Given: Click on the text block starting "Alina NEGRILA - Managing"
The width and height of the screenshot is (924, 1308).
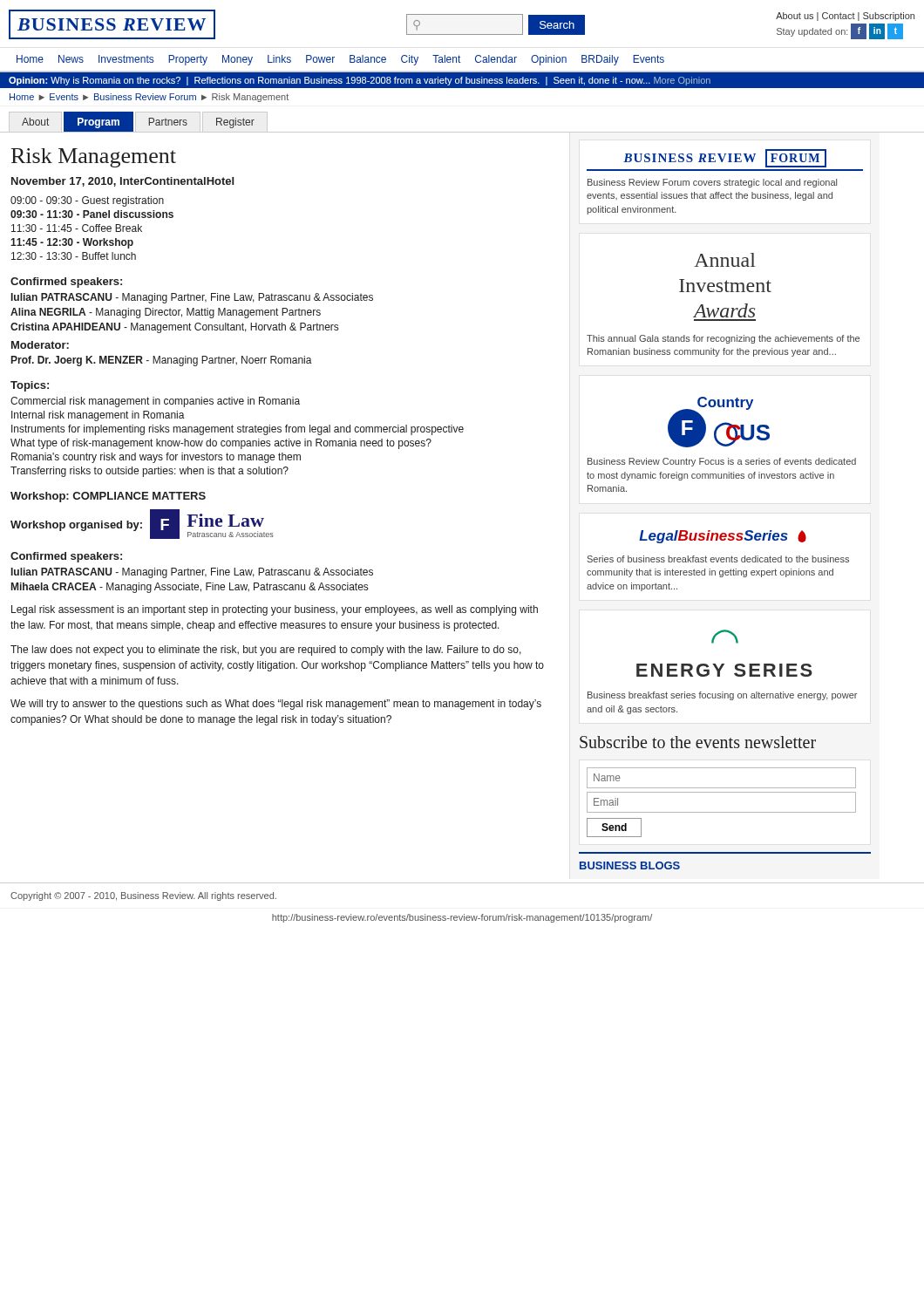Looking at the screenshot, I should coord(166,312).
